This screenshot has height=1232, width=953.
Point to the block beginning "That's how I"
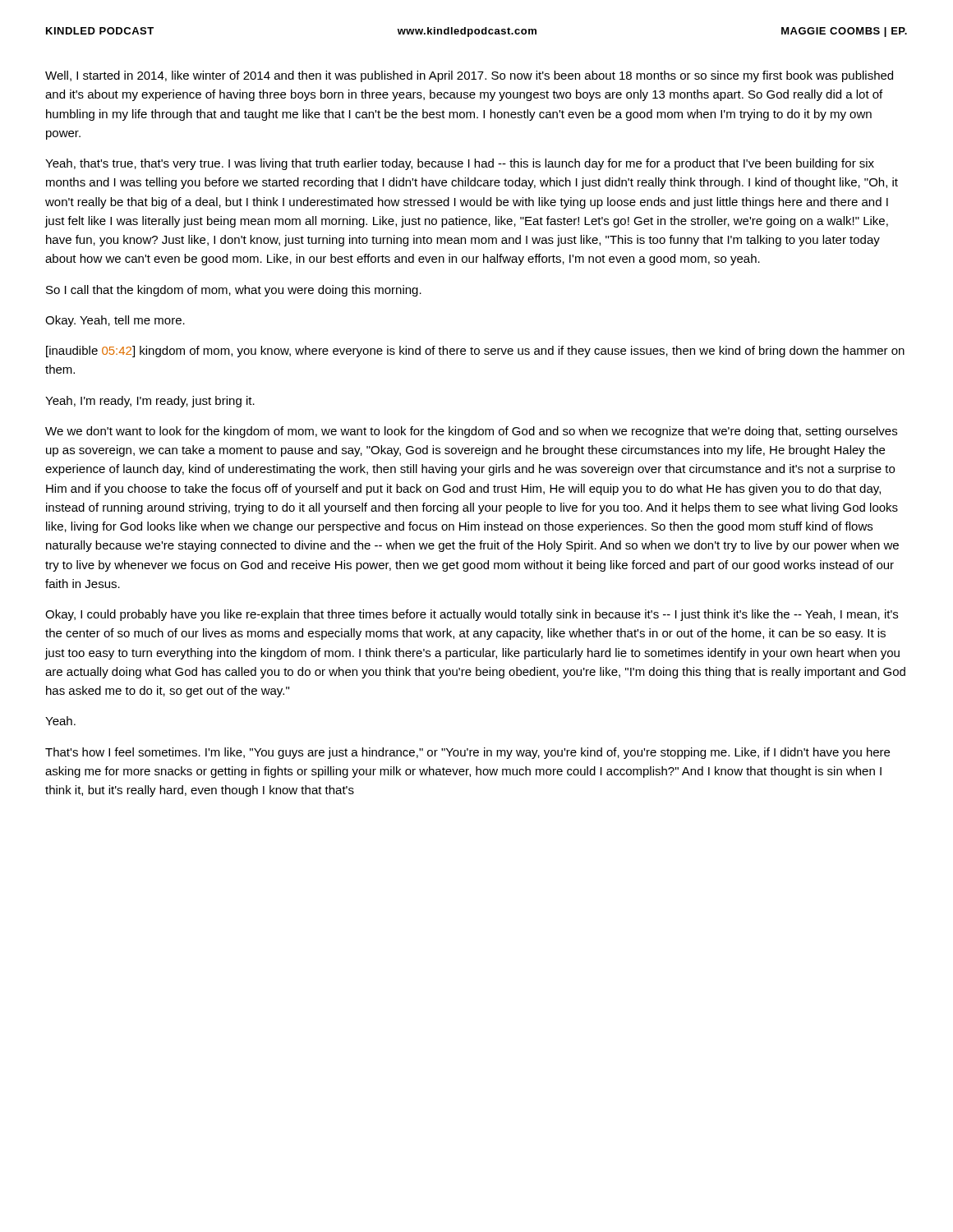[x=476, y=771]
